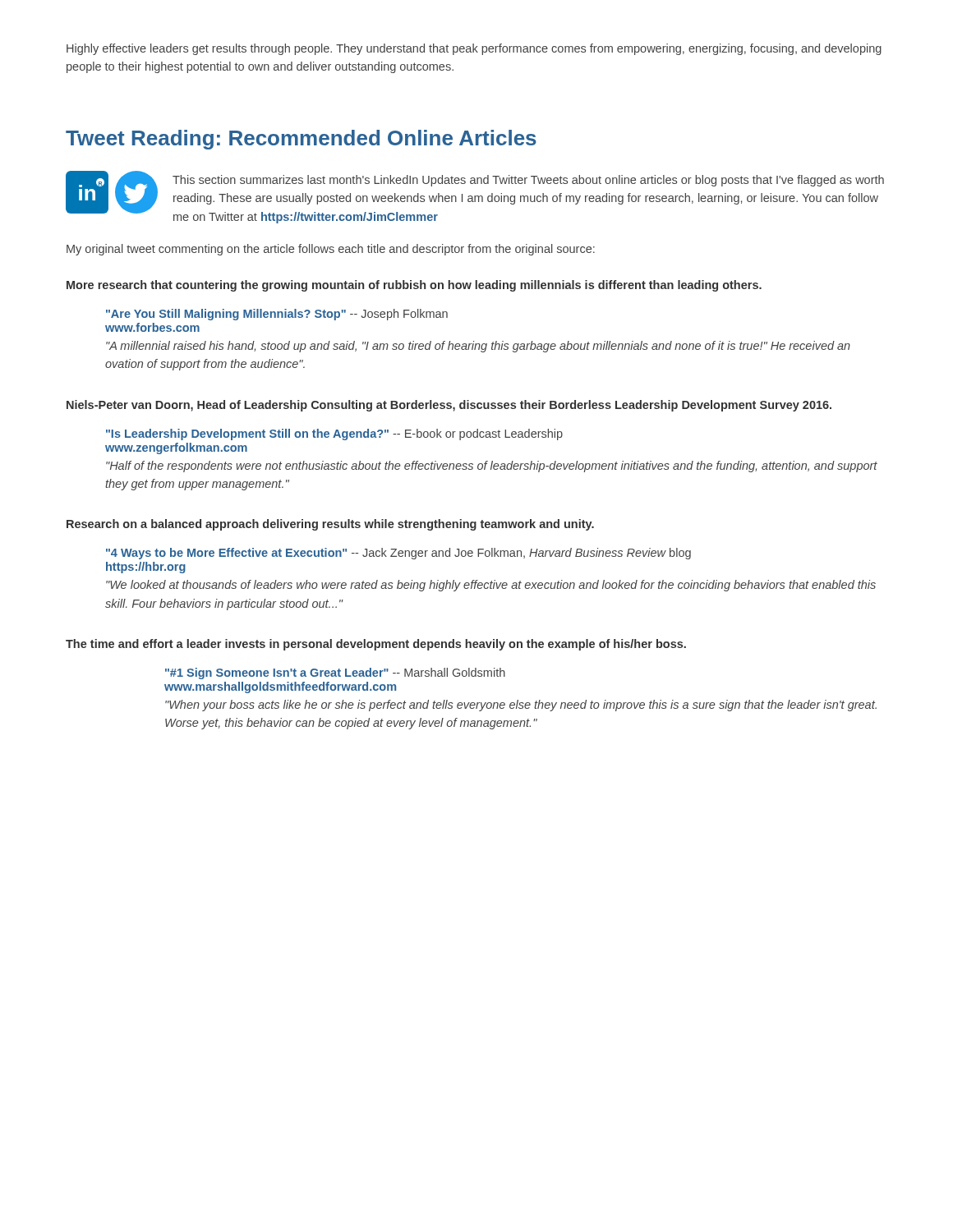This screenshot has width=953, height=1232.
Task: Locate the region starting "Highly effective leaders get results"
Action: tap(474, 58)
